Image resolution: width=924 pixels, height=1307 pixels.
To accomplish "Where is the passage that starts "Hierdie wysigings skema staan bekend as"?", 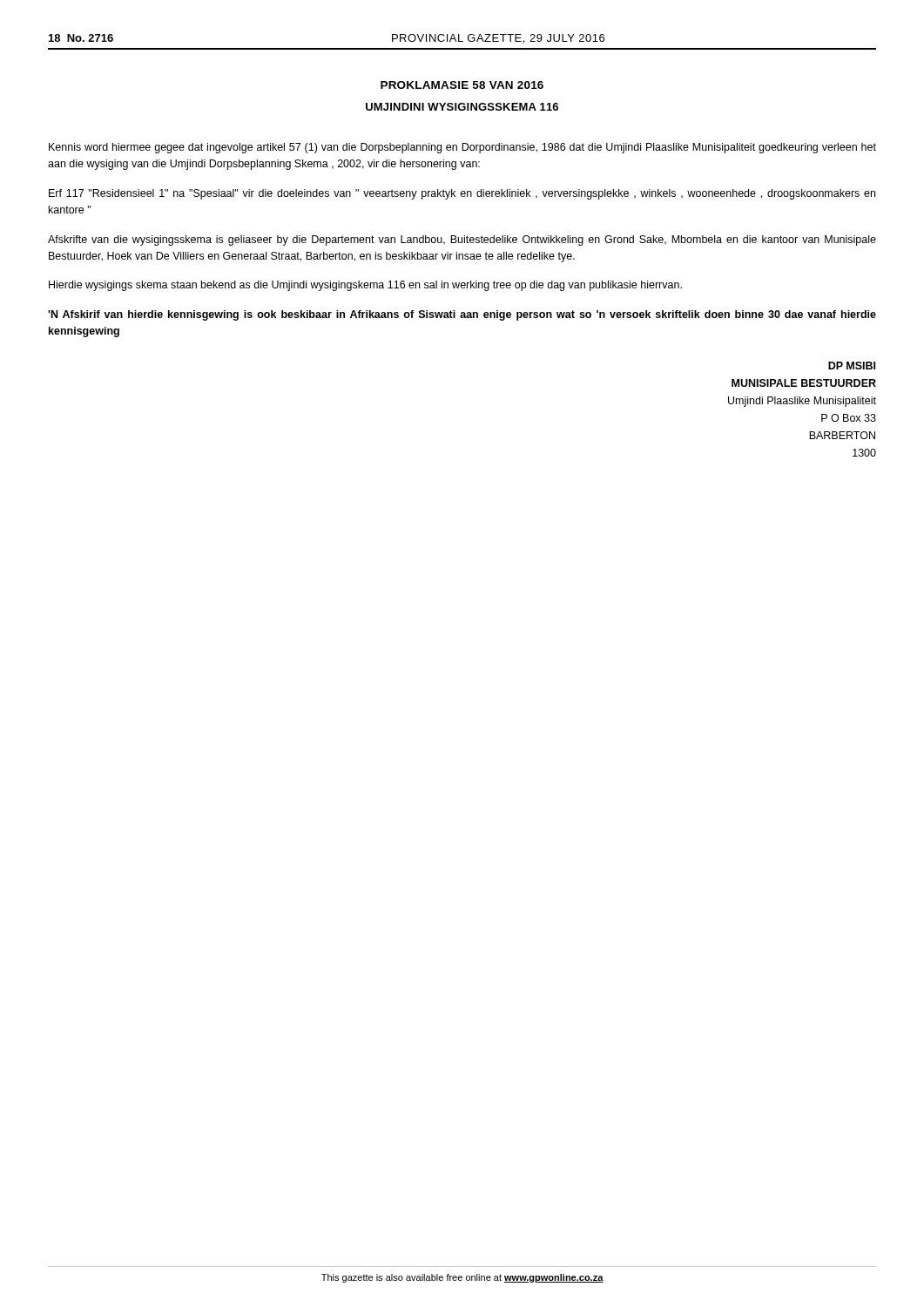I will click(365, 285).
